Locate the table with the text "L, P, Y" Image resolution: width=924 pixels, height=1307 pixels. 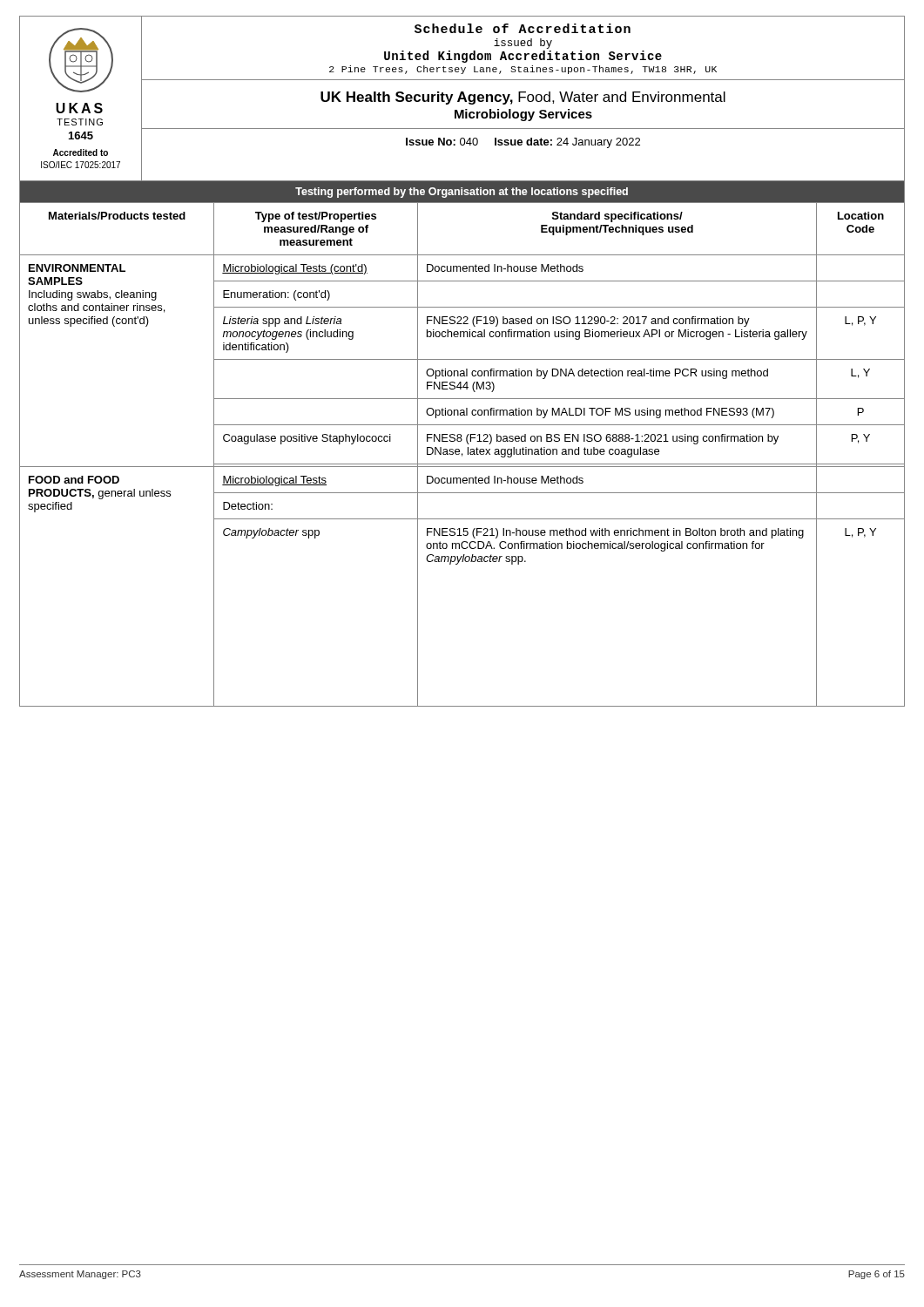(462, 454)
